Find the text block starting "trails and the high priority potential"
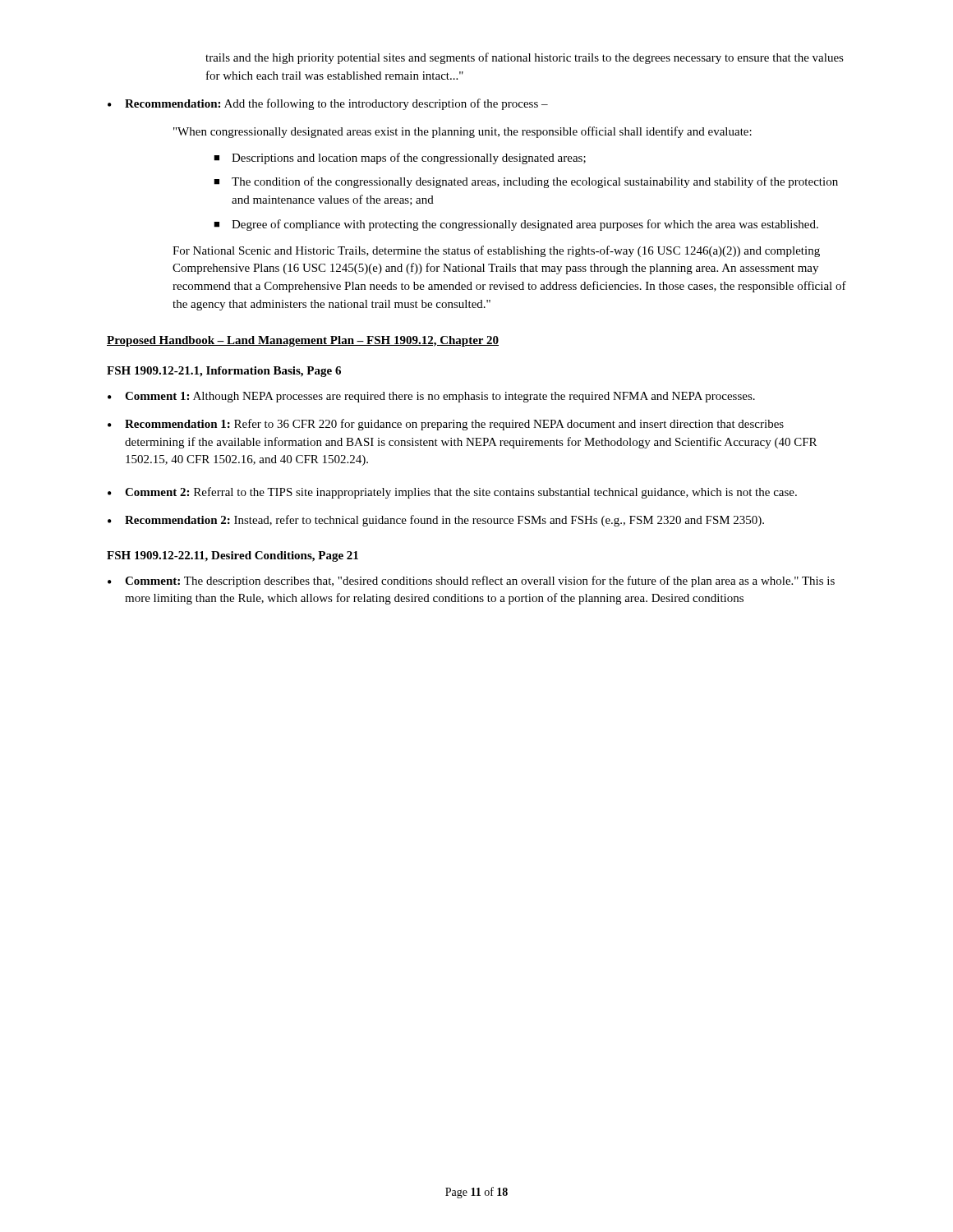Viewport: 953px width, 1232px height. (526, 67)
